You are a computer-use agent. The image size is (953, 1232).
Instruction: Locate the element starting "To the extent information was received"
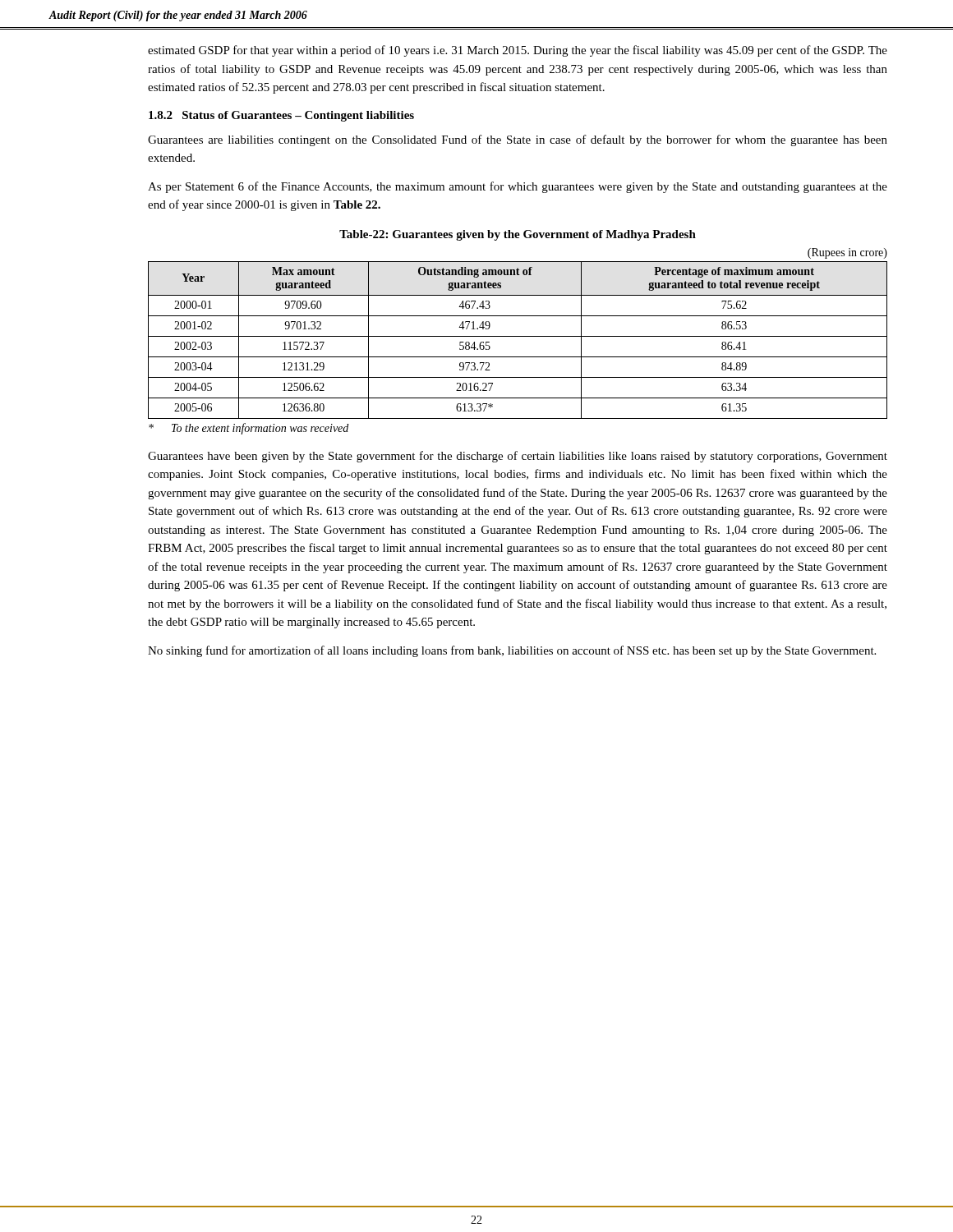pyautogui.click(x=248, y=428)
